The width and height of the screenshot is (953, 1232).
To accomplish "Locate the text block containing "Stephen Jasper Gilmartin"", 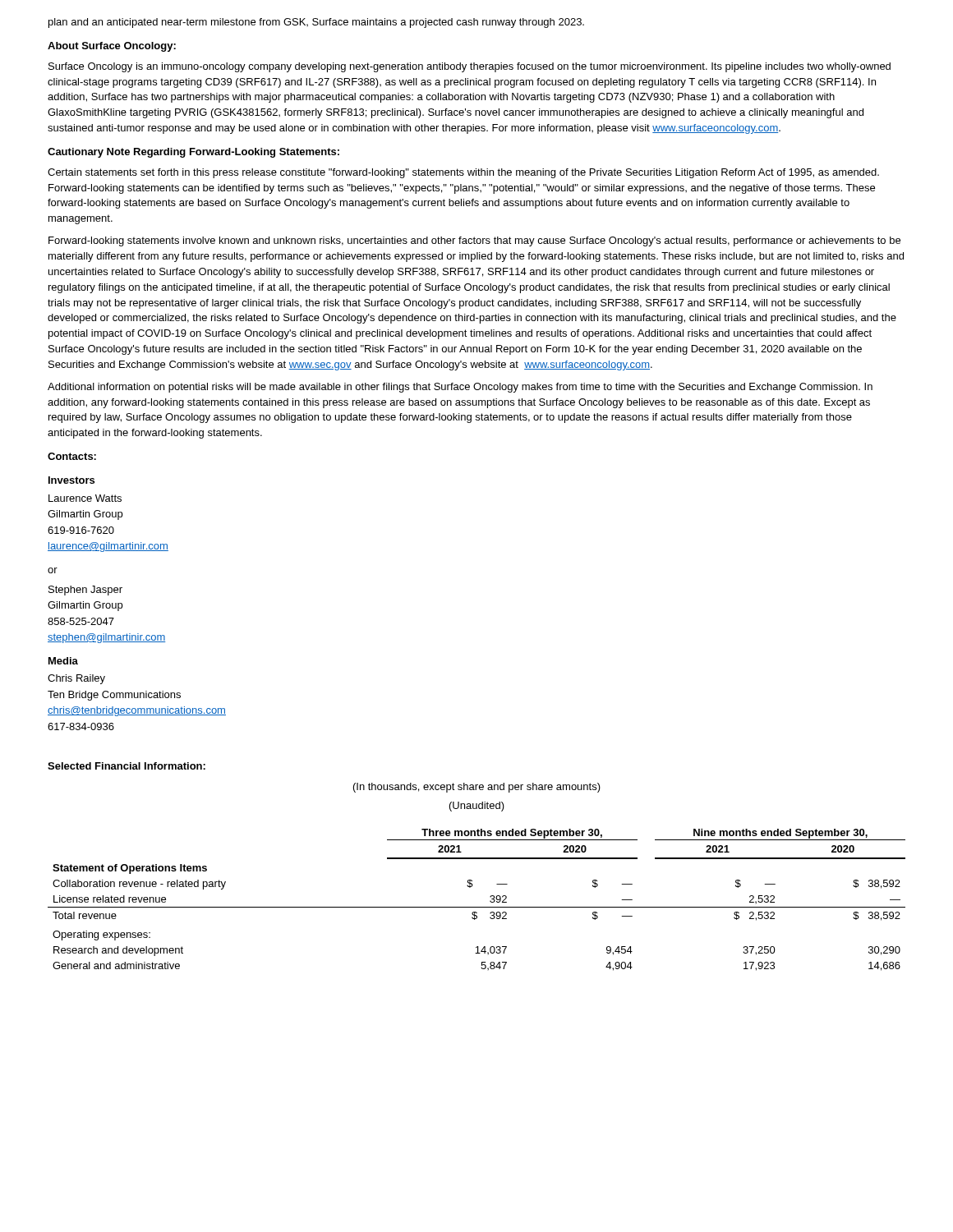I will [x=85, y=591].
